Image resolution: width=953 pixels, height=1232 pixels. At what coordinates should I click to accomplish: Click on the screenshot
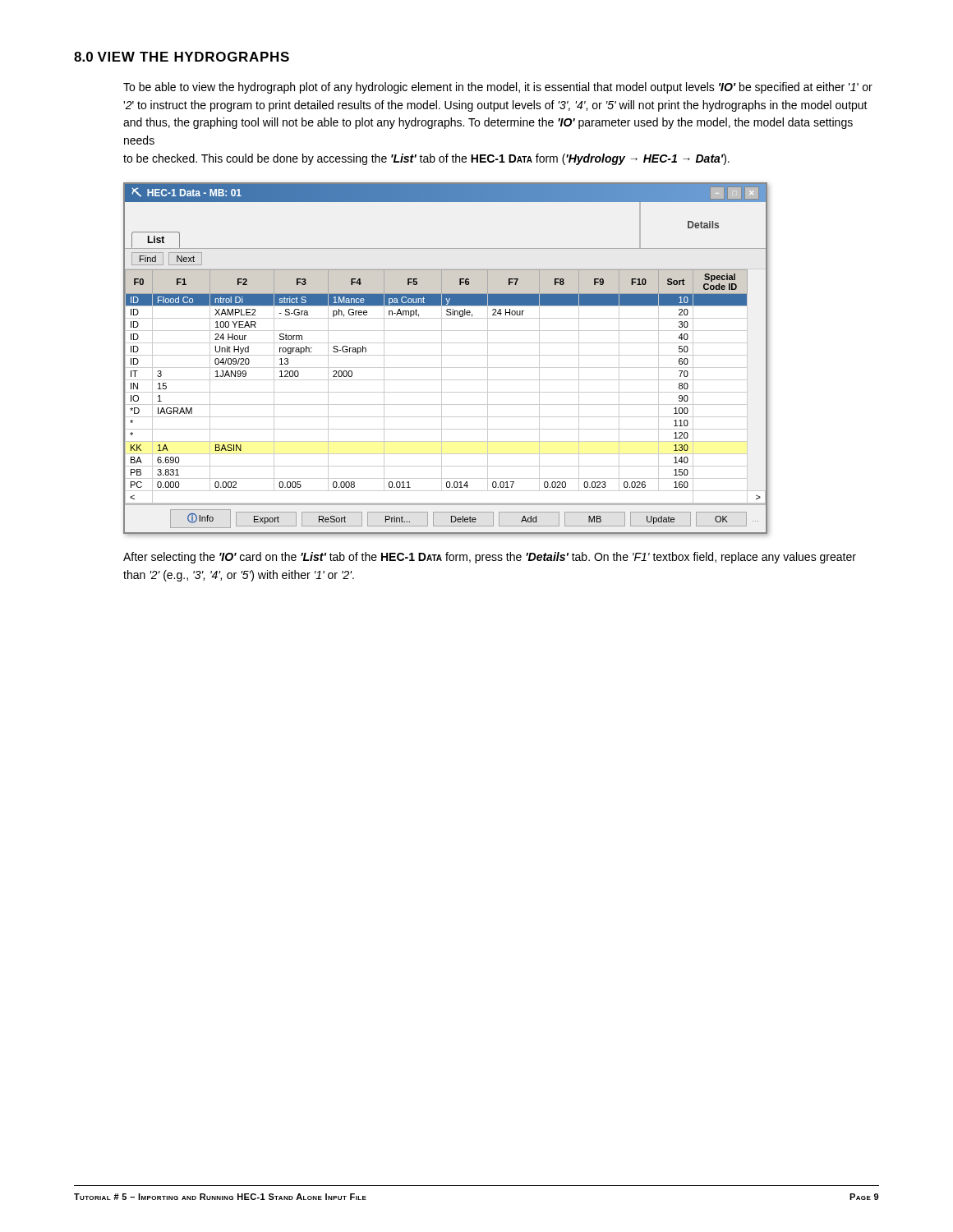(x=501, y=358)
